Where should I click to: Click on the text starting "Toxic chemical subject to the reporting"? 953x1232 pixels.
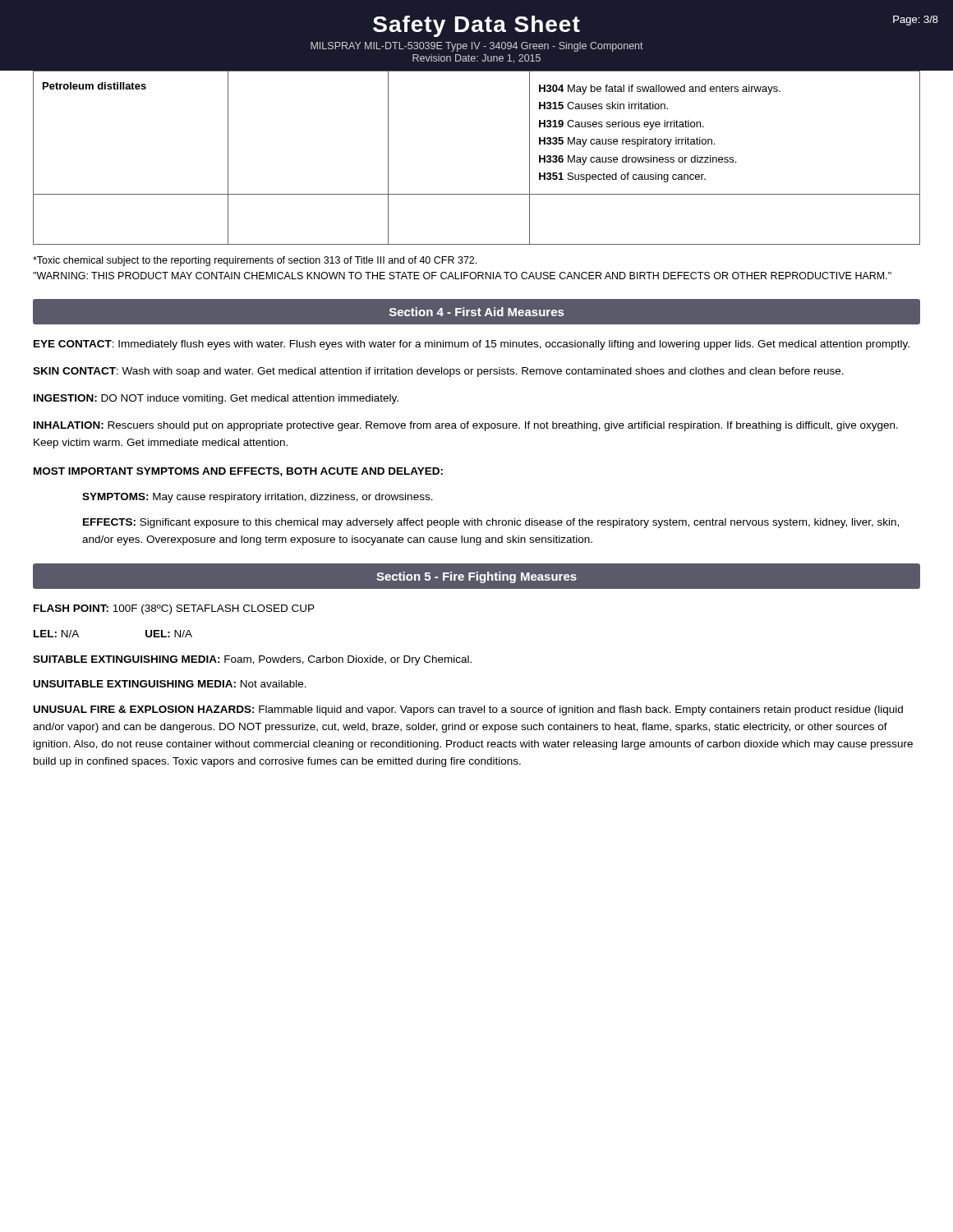coord(462,268)
